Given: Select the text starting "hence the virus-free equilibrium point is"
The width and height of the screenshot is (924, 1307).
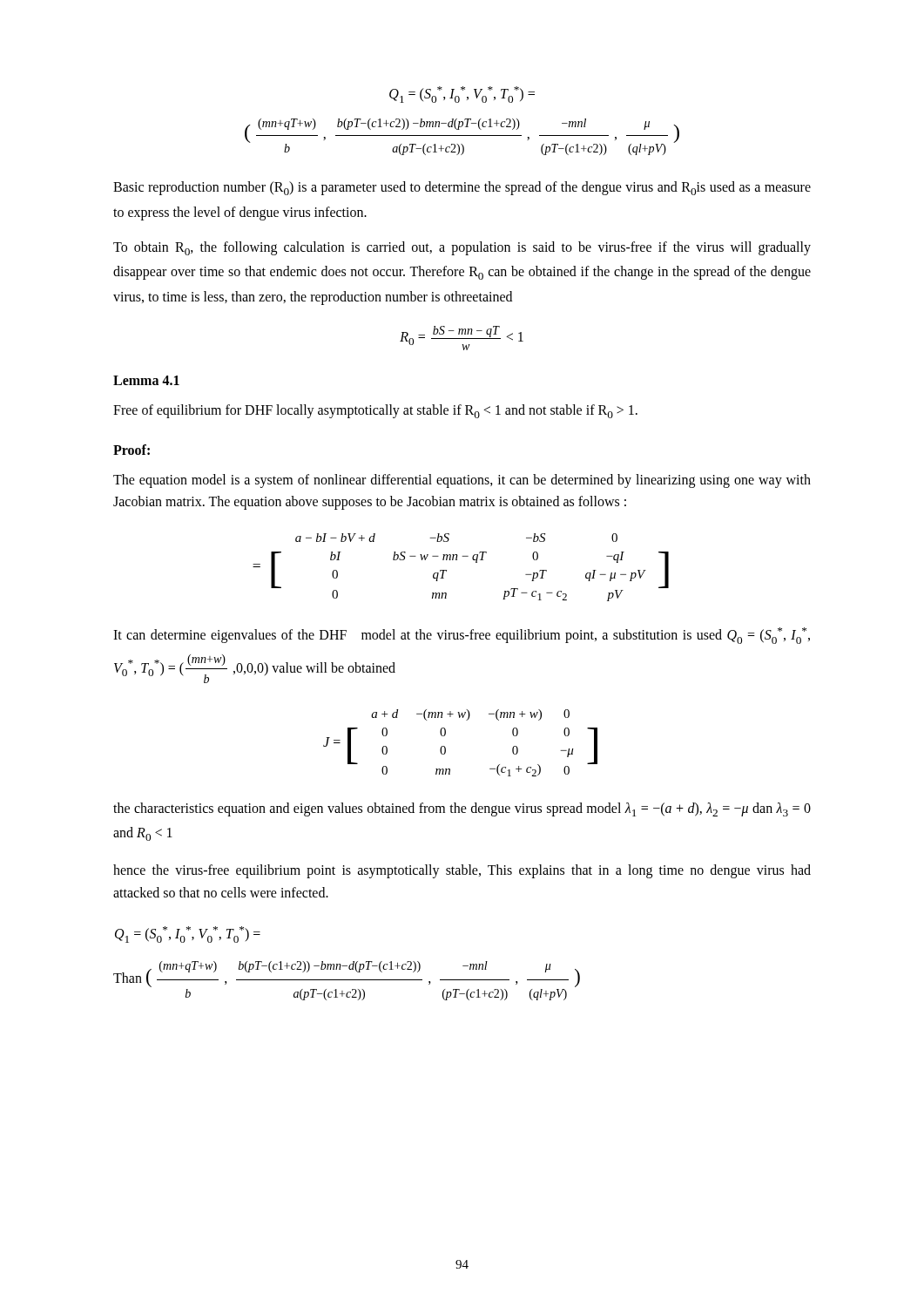Looking at the screenshot, I should (x=462, y=881).
